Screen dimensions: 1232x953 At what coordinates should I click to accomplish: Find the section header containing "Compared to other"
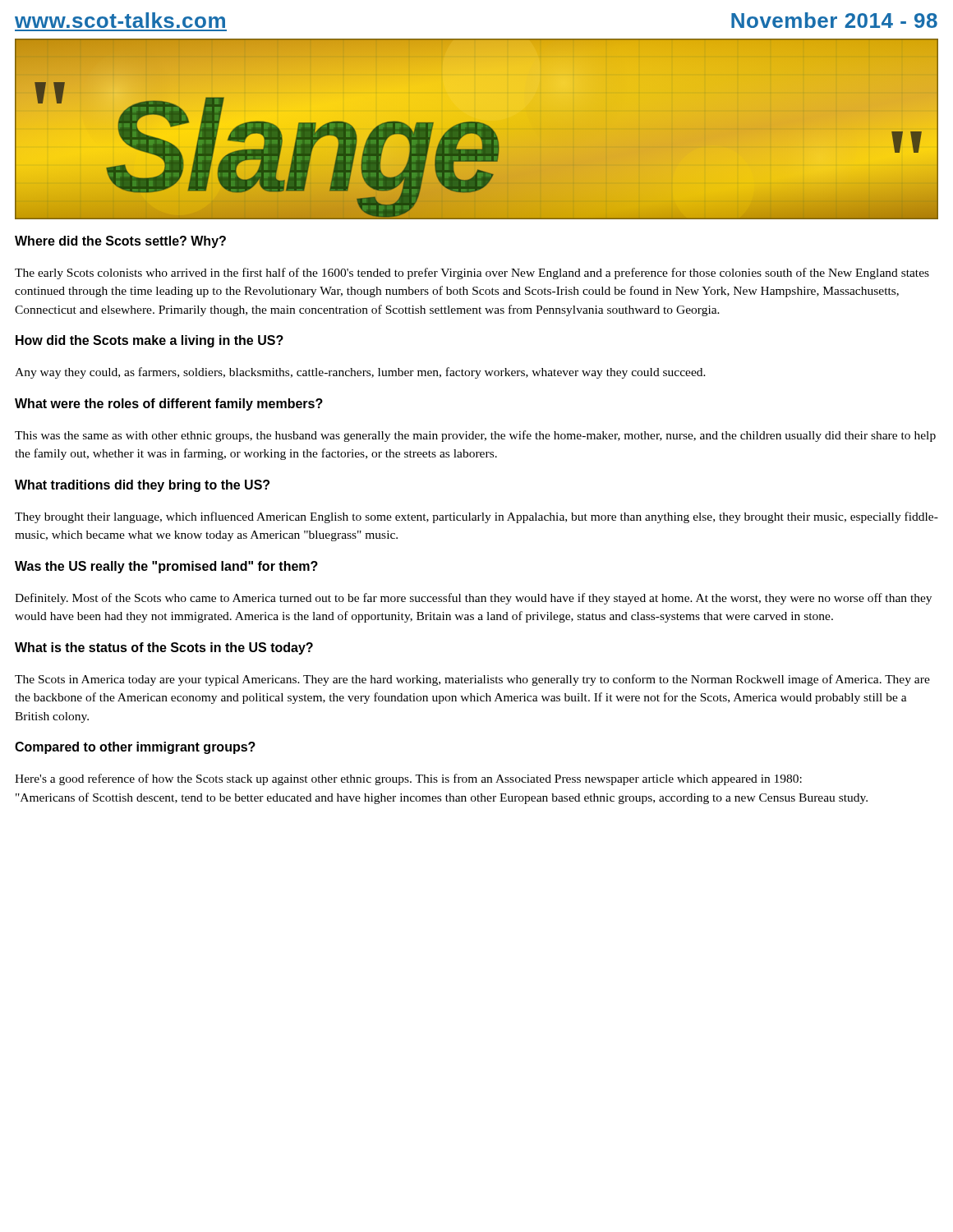pos(135,748)
